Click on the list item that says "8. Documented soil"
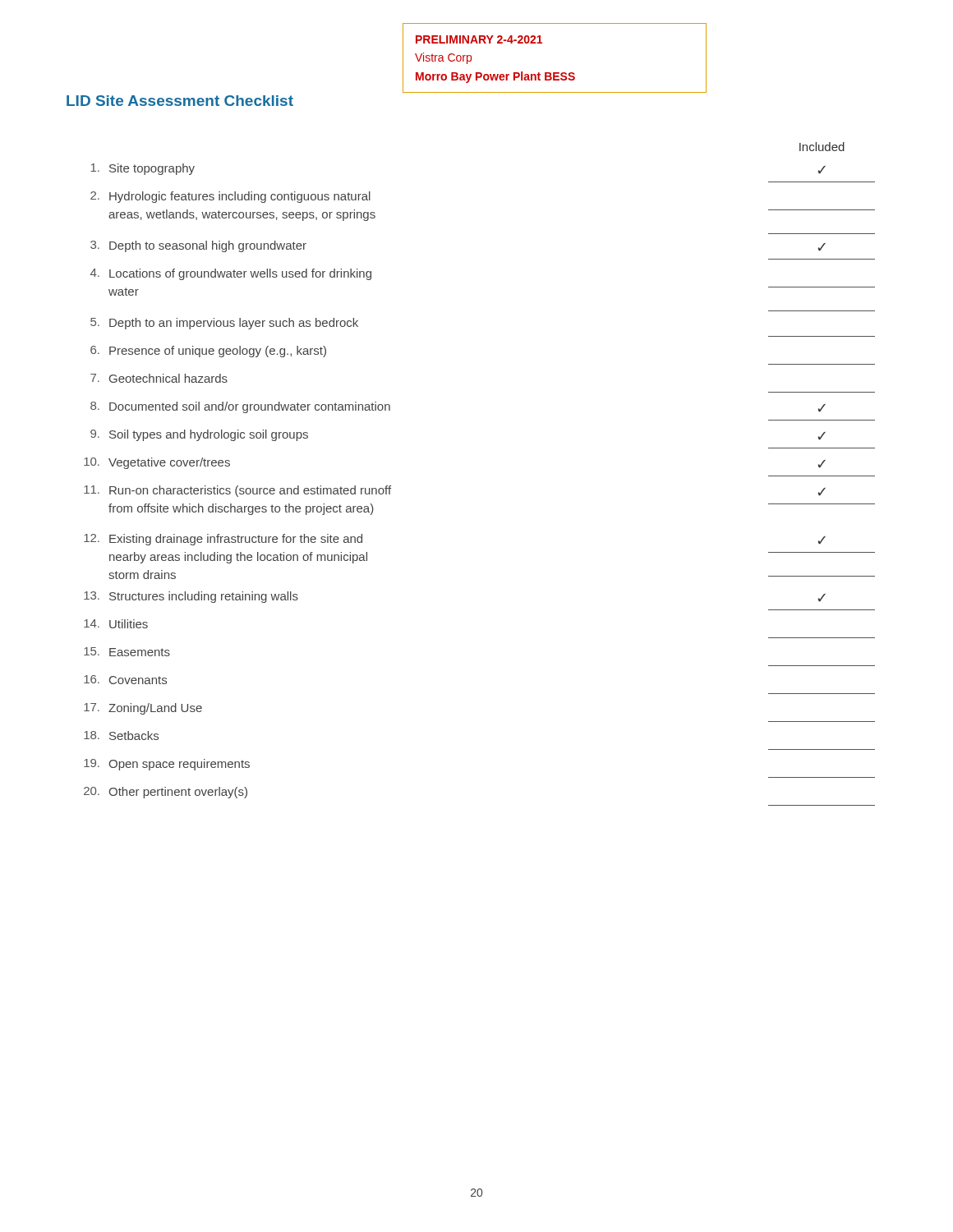This screenshot has width=953, height=1232. [236, 407]
